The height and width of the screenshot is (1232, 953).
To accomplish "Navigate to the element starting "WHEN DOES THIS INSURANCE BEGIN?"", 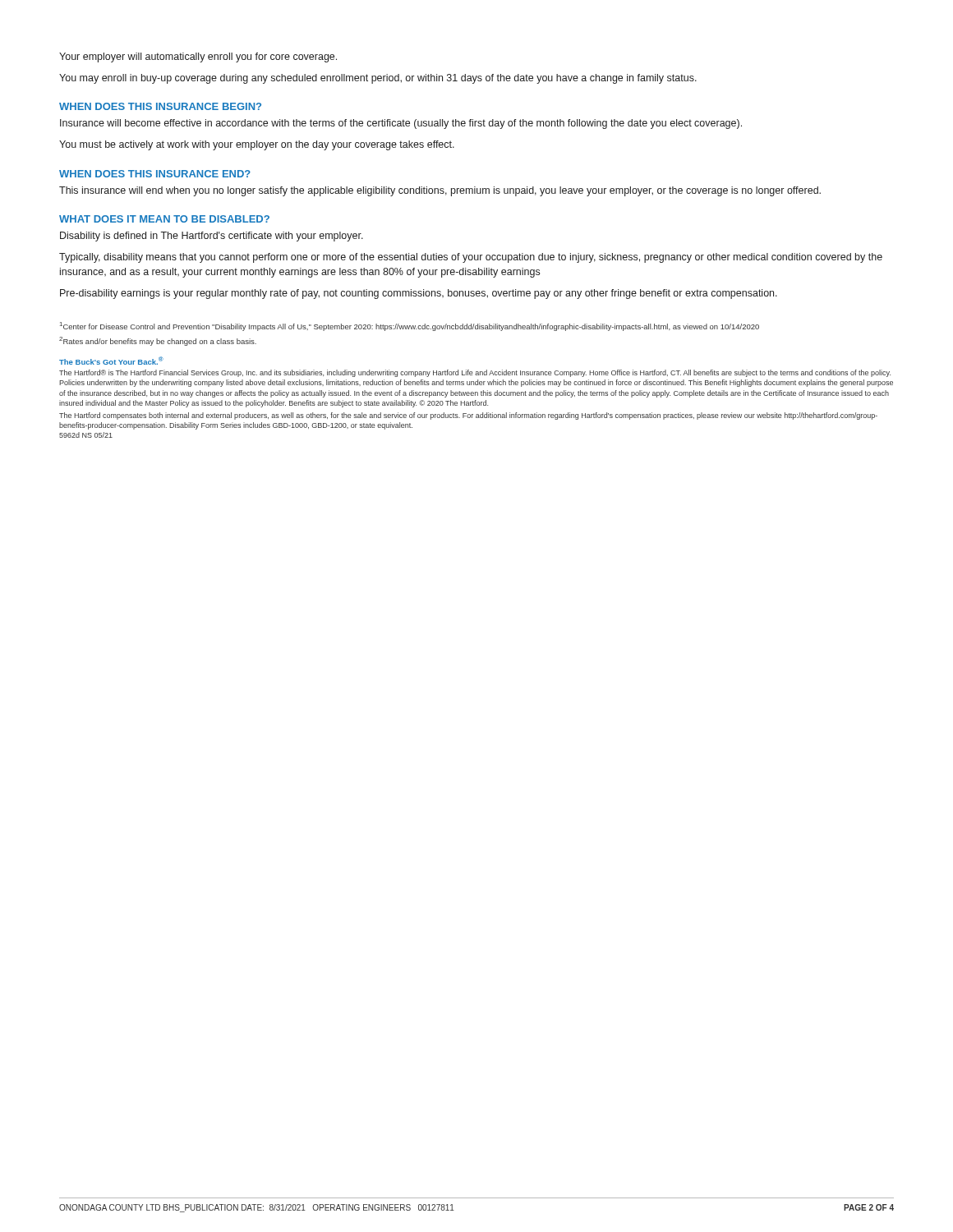I will click(161, 107).
